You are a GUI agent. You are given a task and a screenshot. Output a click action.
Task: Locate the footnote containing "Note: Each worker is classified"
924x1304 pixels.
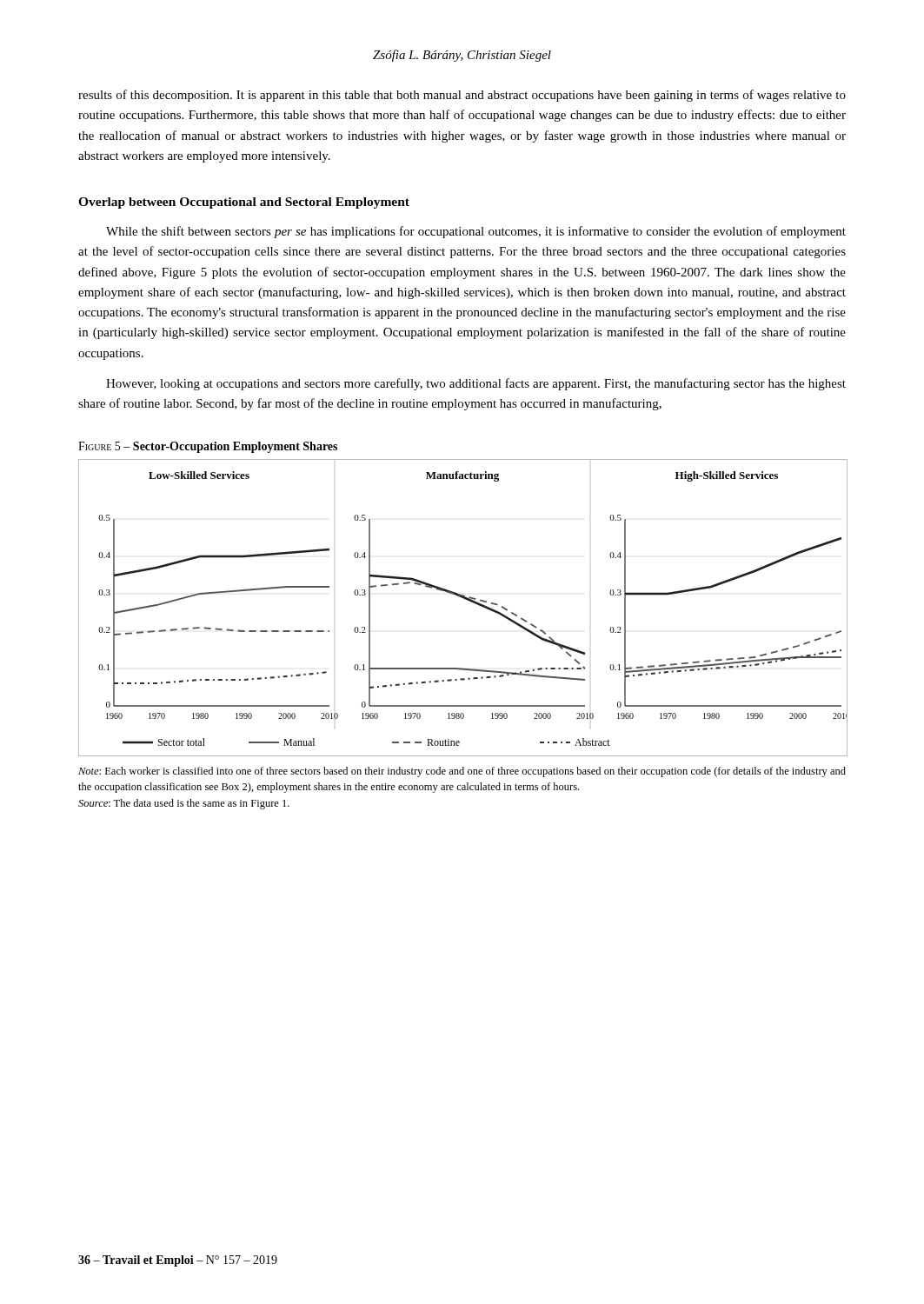coord(462,787)
